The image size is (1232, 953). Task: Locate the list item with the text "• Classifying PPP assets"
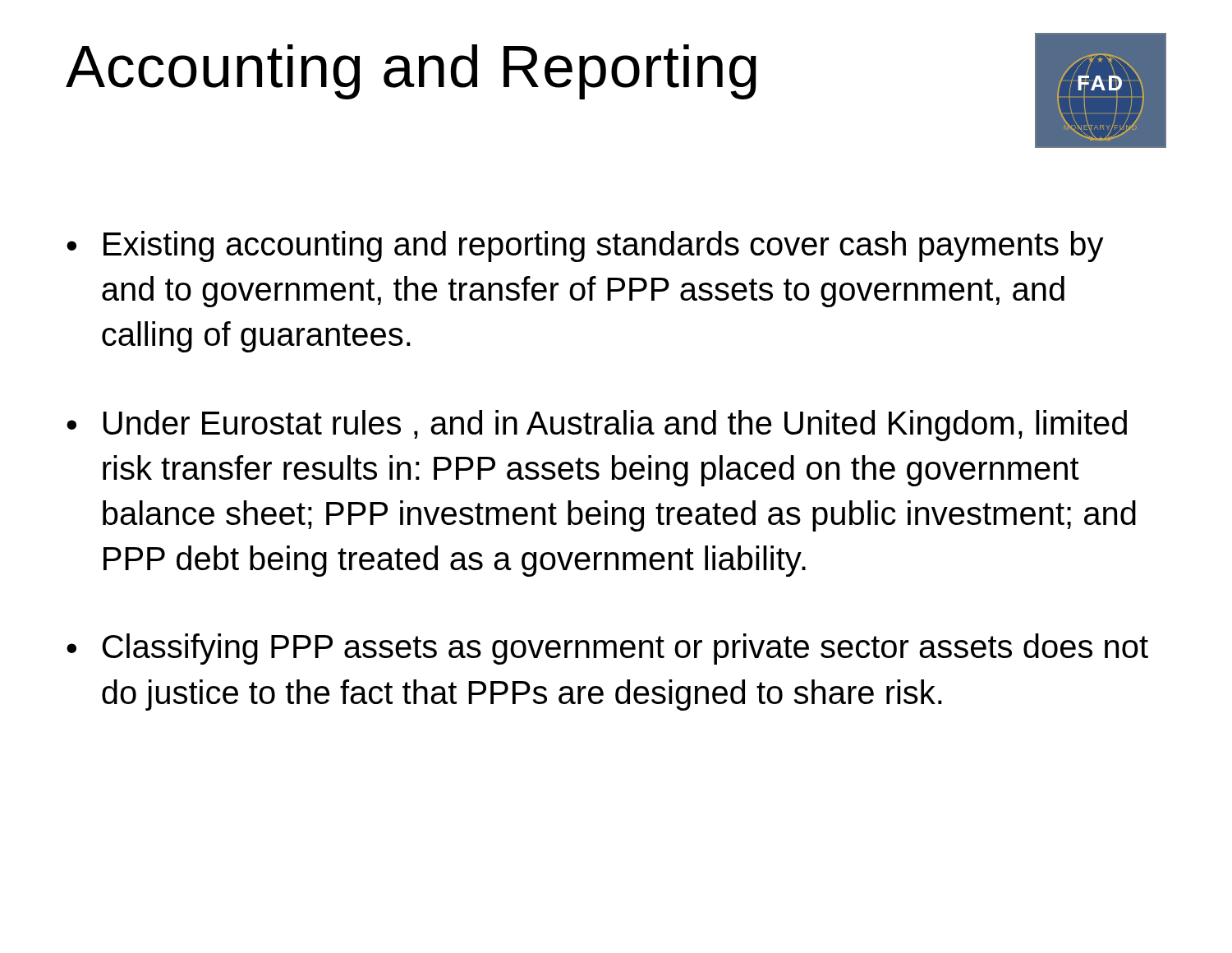(616, 670)
